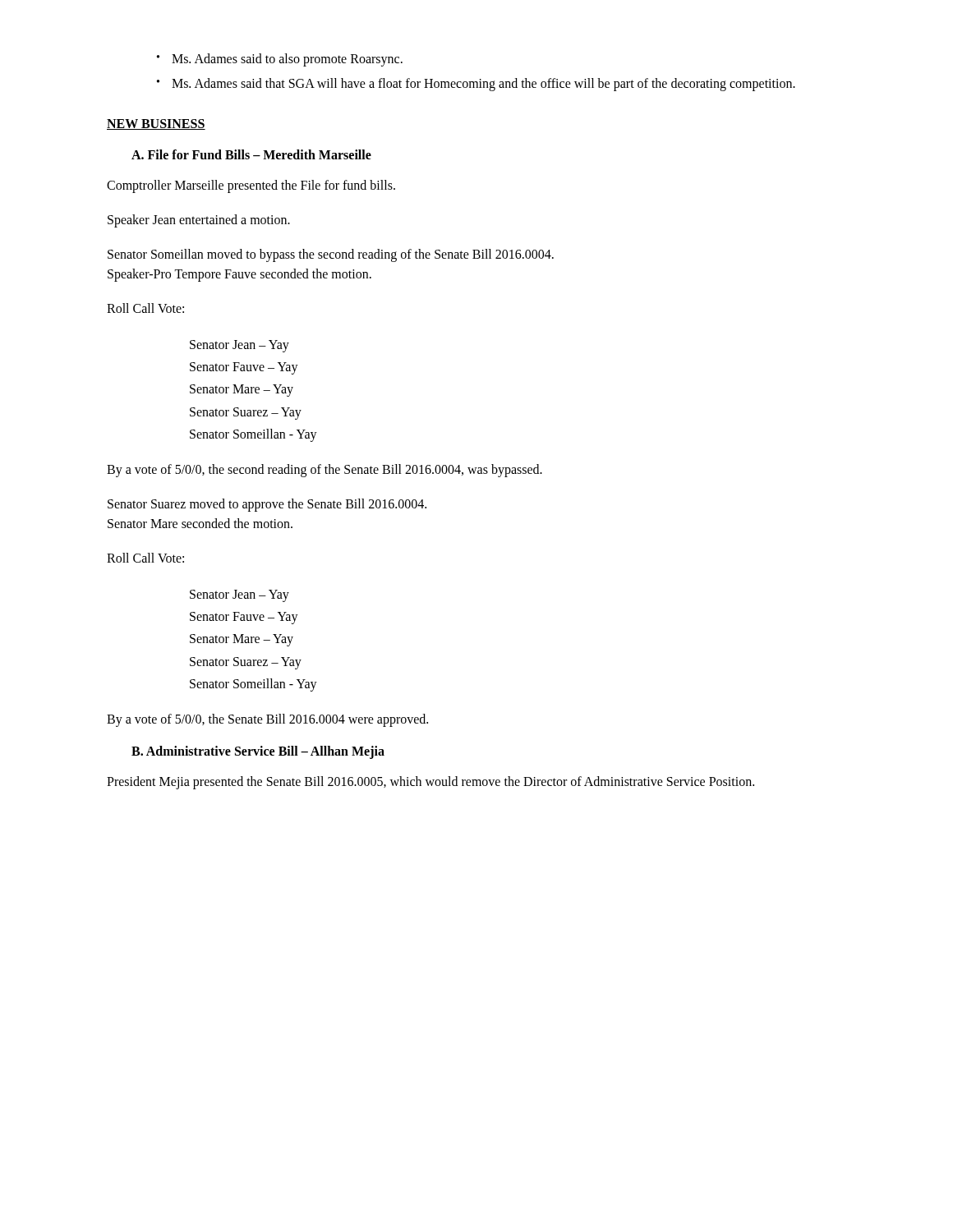Point to the block beginning "• Ms. Adames said to also promote"
Image resolution: width=953 pixels, height=1232 pixels.
[x=280, y=60]
